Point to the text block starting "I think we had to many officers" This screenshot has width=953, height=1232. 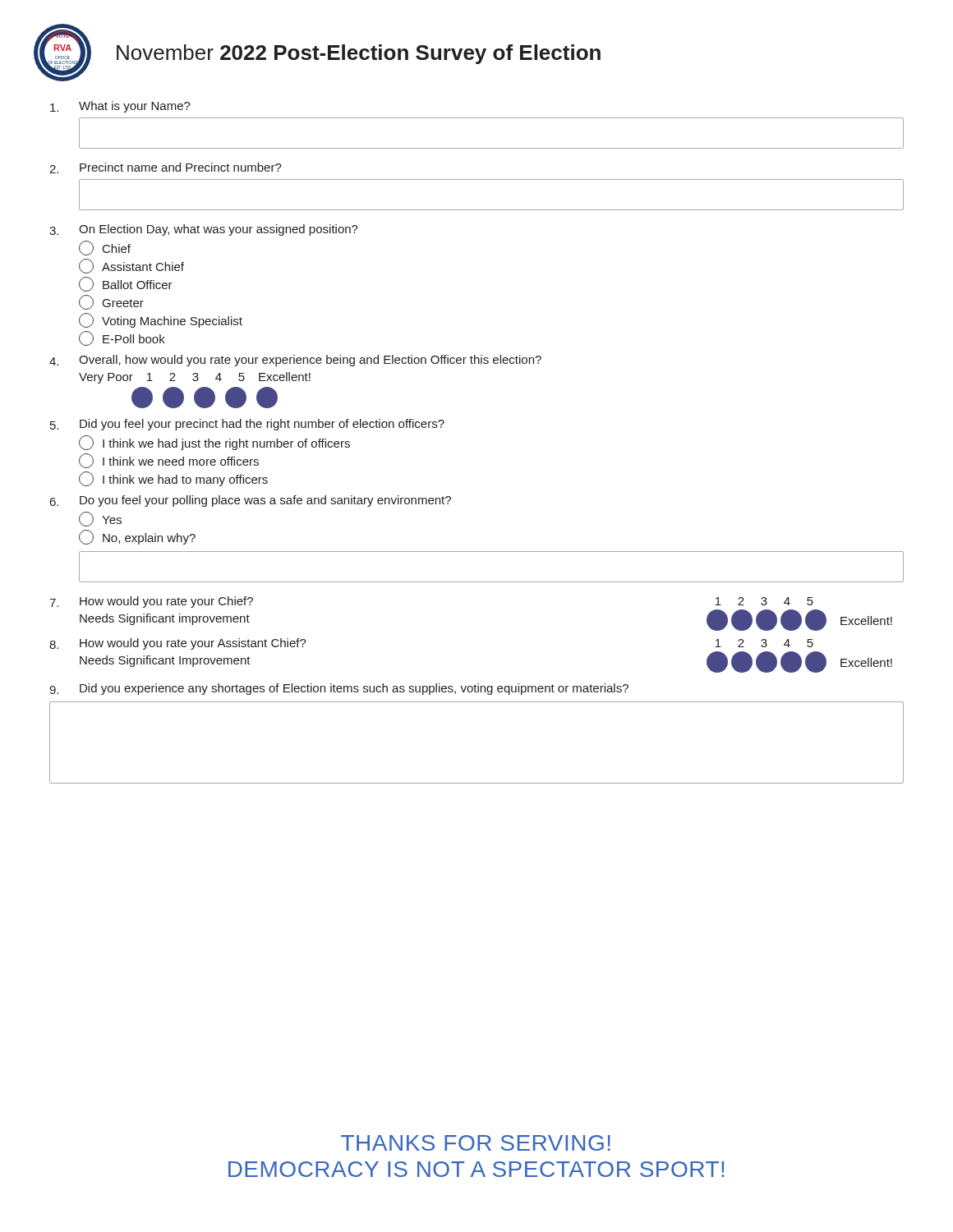(173, 479)
